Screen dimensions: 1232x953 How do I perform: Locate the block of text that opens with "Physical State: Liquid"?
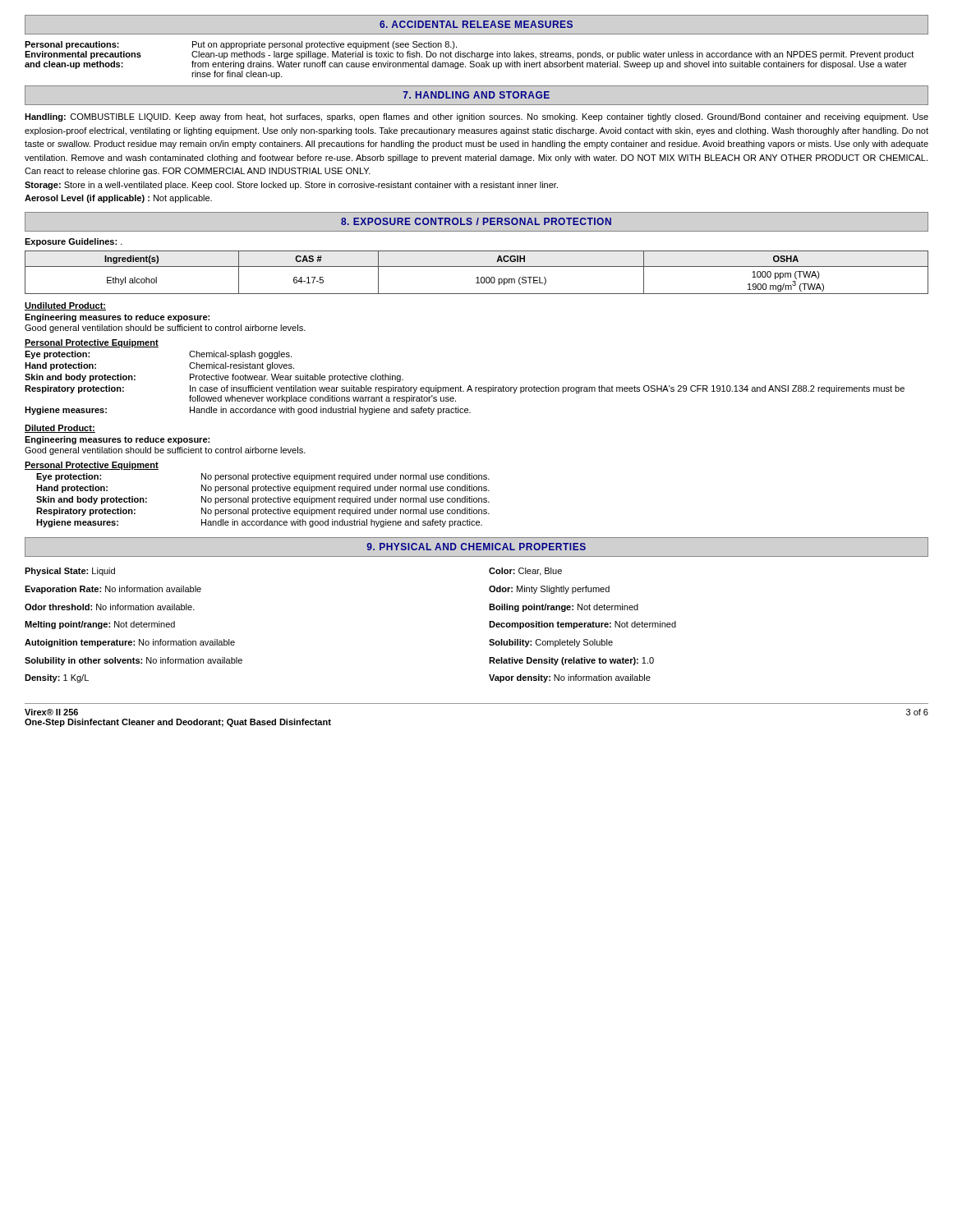pyautogui.click(x=76, y=571)
